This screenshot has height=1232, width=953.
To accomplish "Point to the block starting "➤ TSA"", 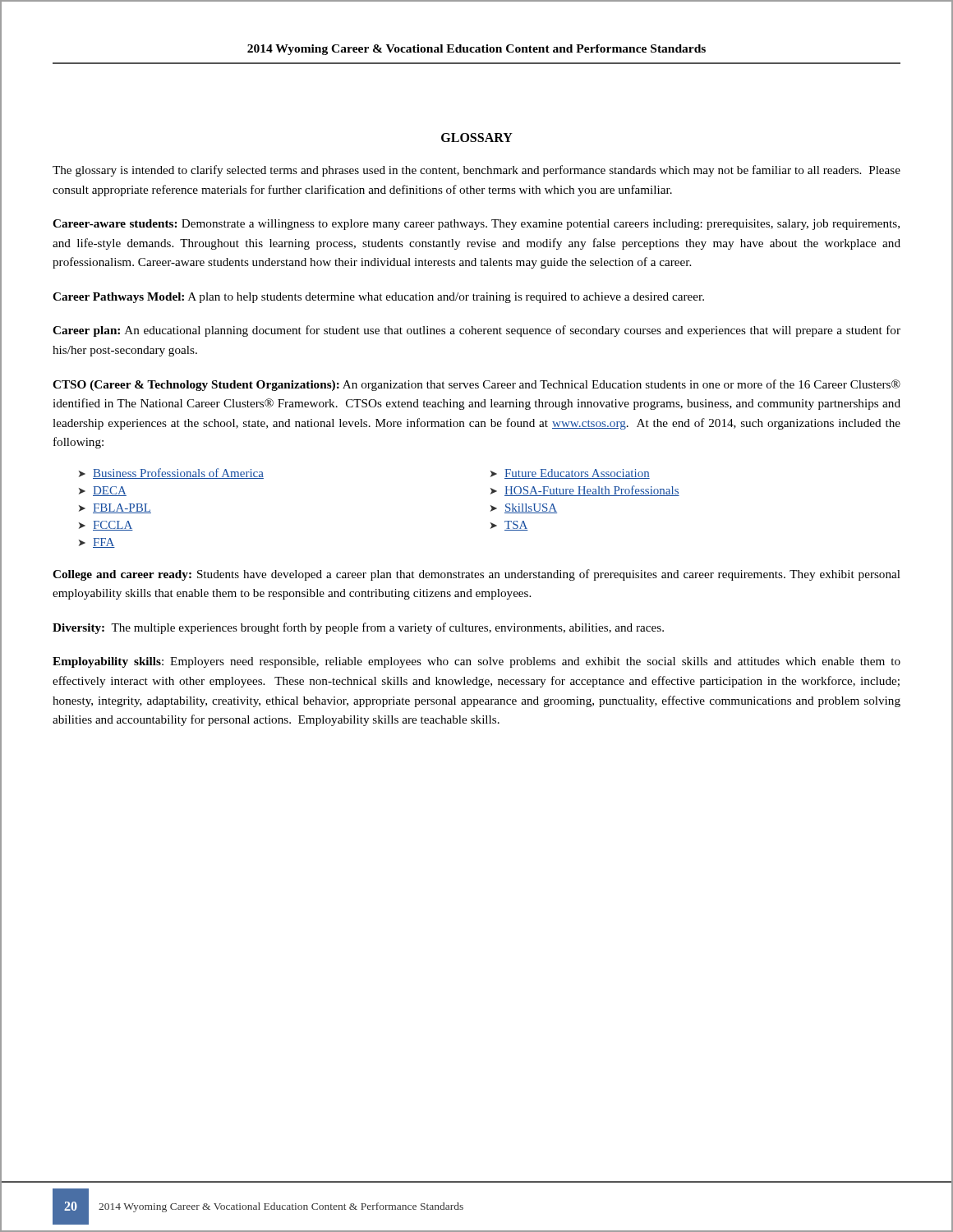I will pyautogui.click(x=508, y=525).
